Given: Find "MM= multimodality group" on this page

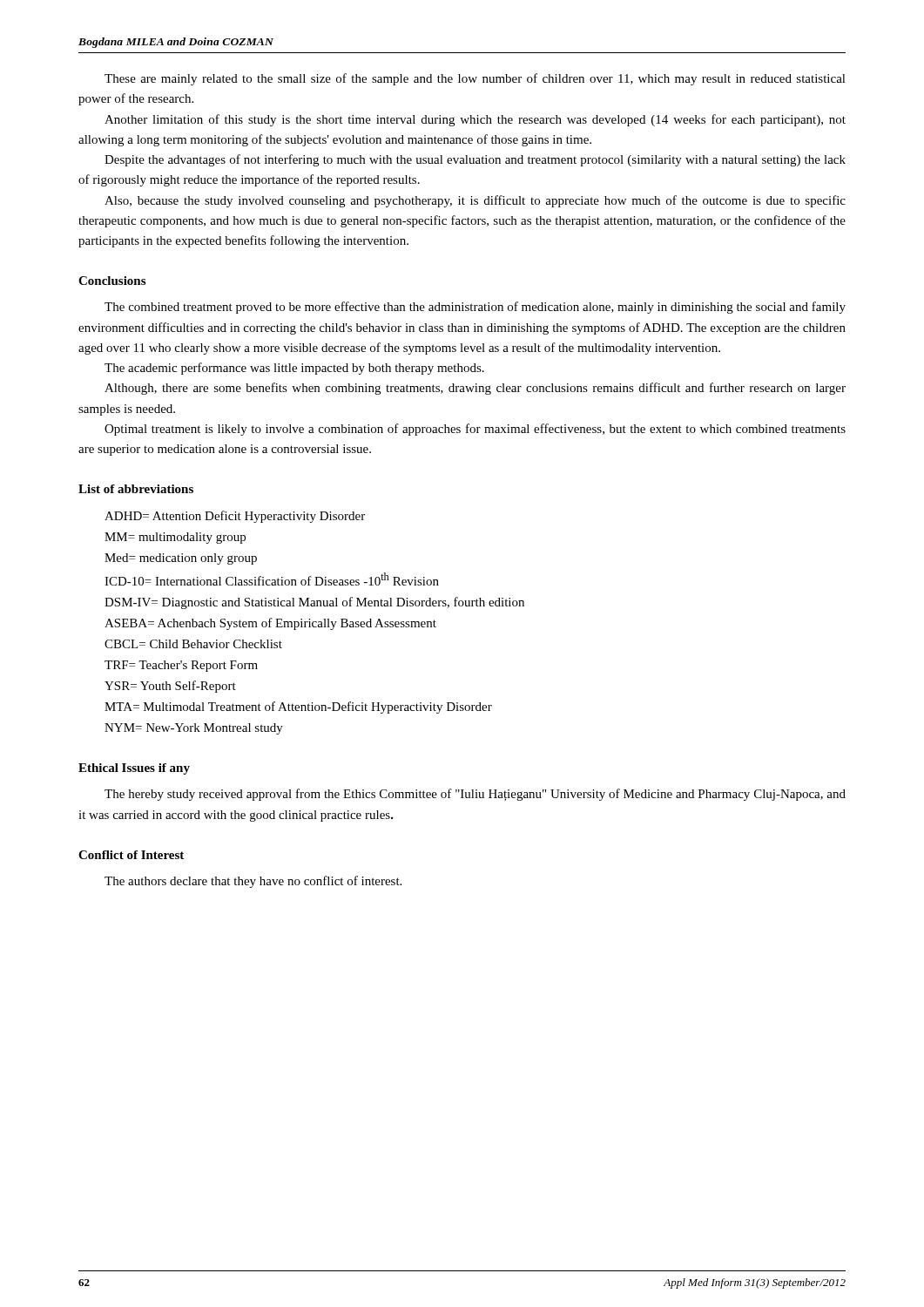Looking at the screenshot, I should click(175, 538).
